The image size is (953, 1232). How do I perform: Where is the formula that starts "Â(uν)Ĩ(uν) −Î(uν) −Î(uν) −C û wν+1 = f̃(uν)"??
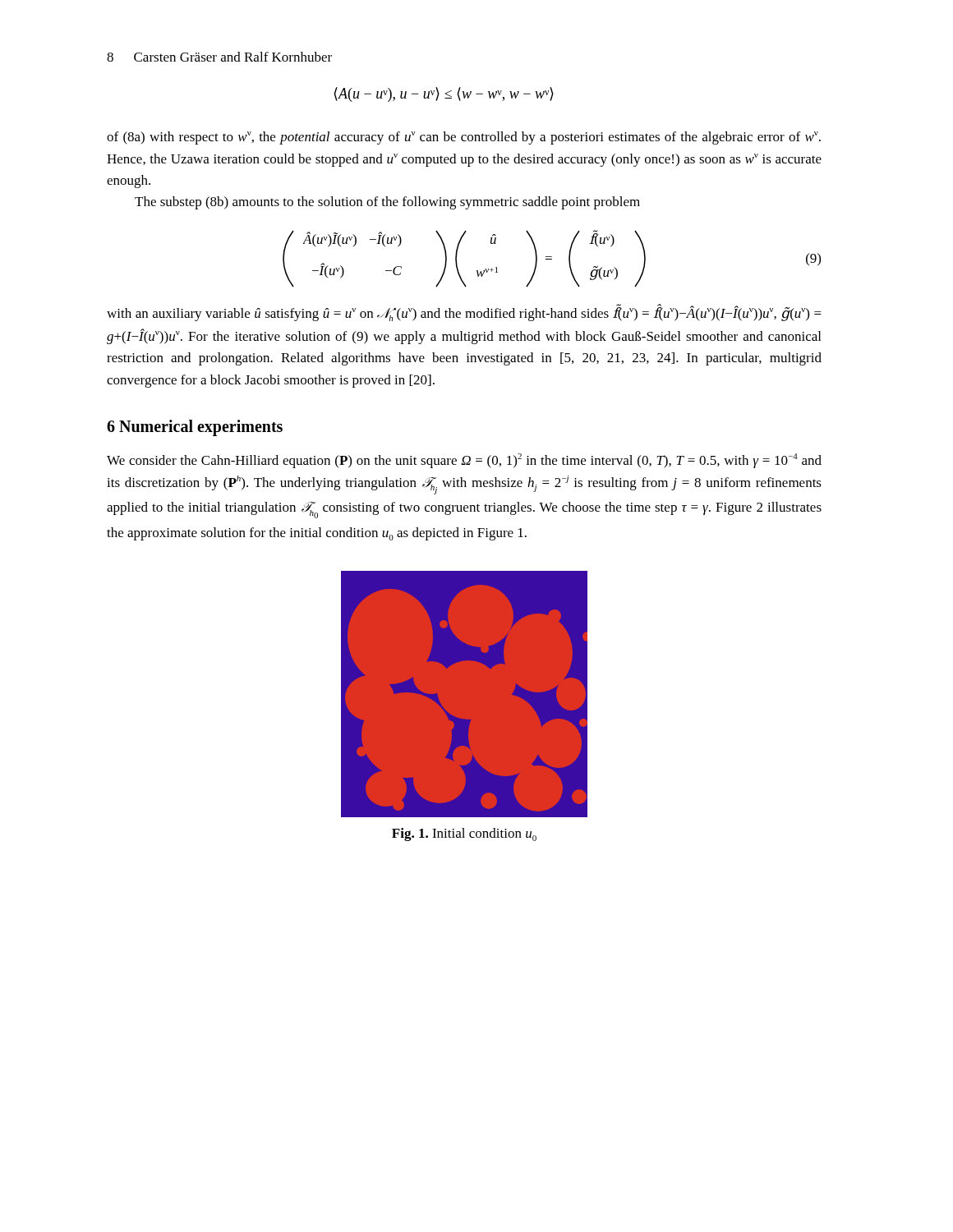point(552,259)
